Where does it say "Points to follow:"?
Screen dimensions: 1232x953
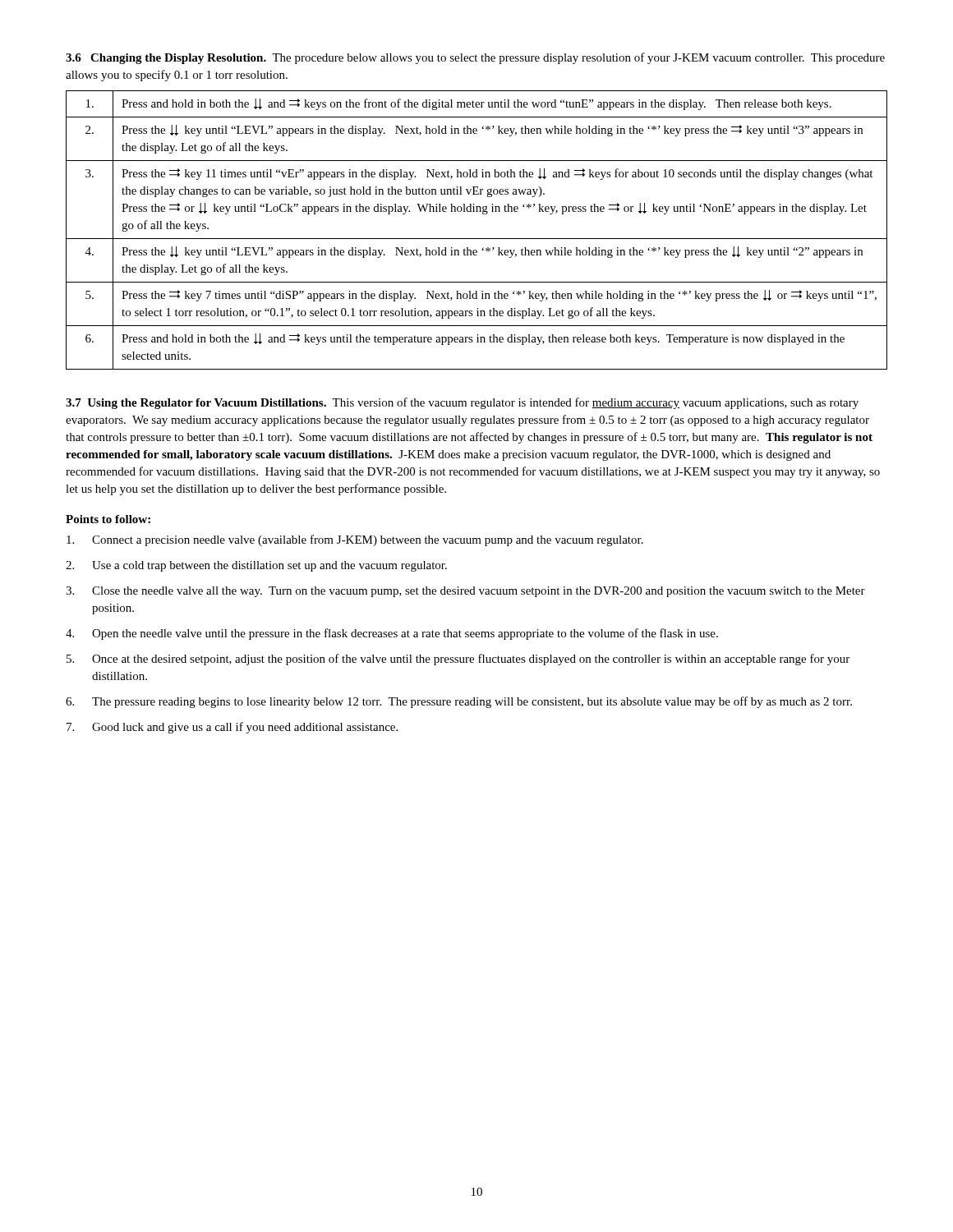point(109,519)
